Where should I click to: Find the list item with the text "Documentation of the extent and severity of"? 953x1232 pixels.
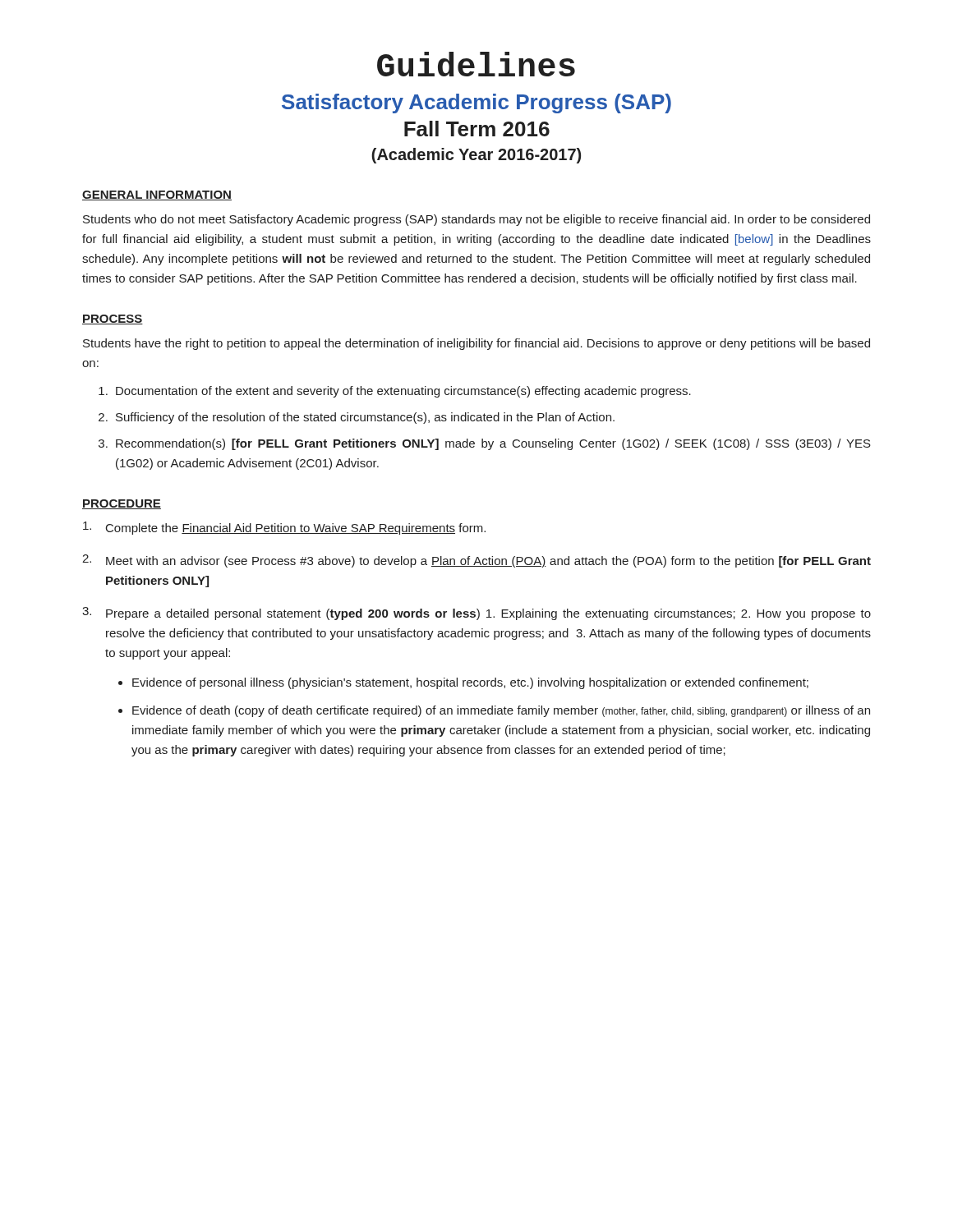point(403,391)
